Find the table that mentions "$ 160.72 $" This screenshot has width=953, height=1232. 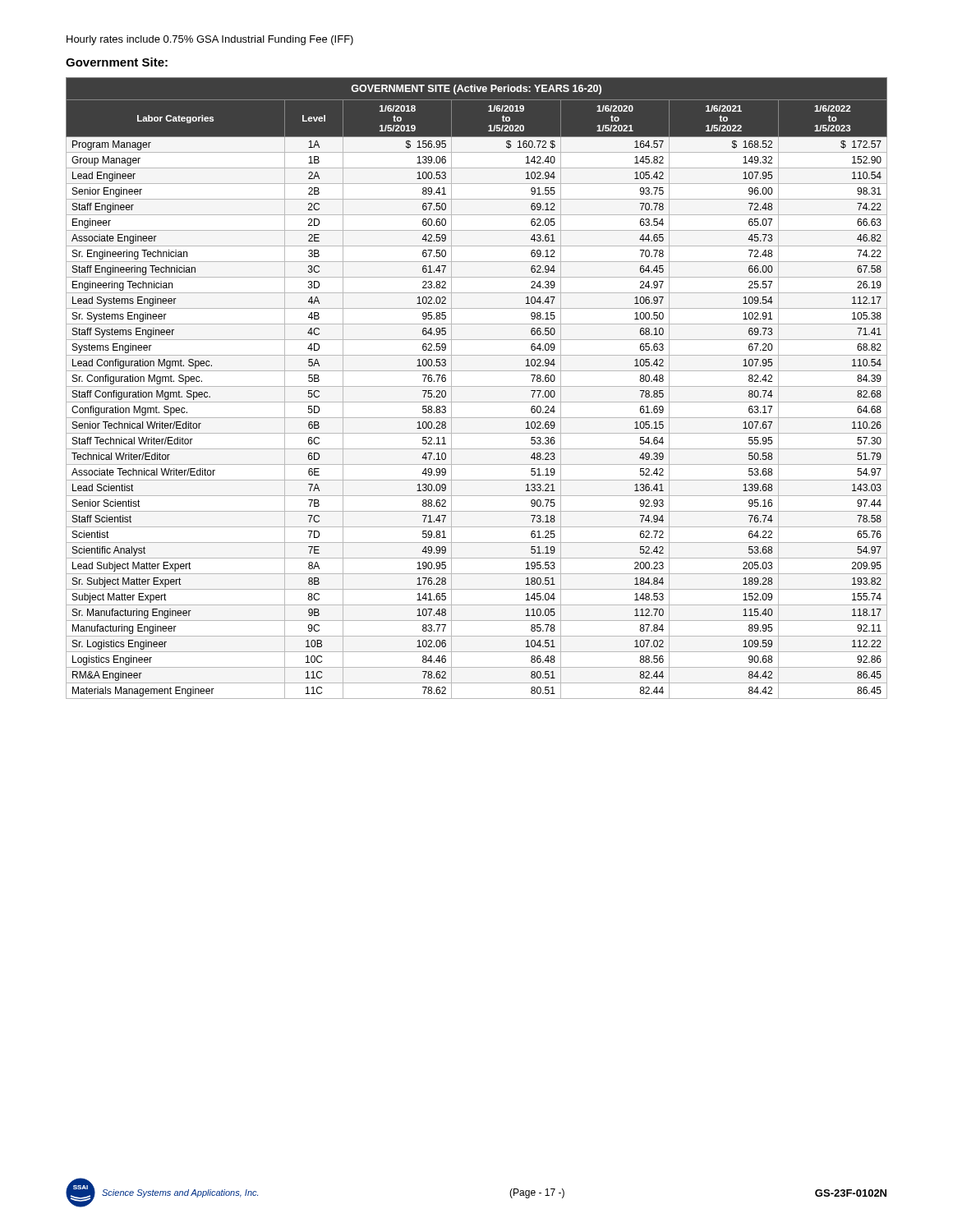pos(476,388)
